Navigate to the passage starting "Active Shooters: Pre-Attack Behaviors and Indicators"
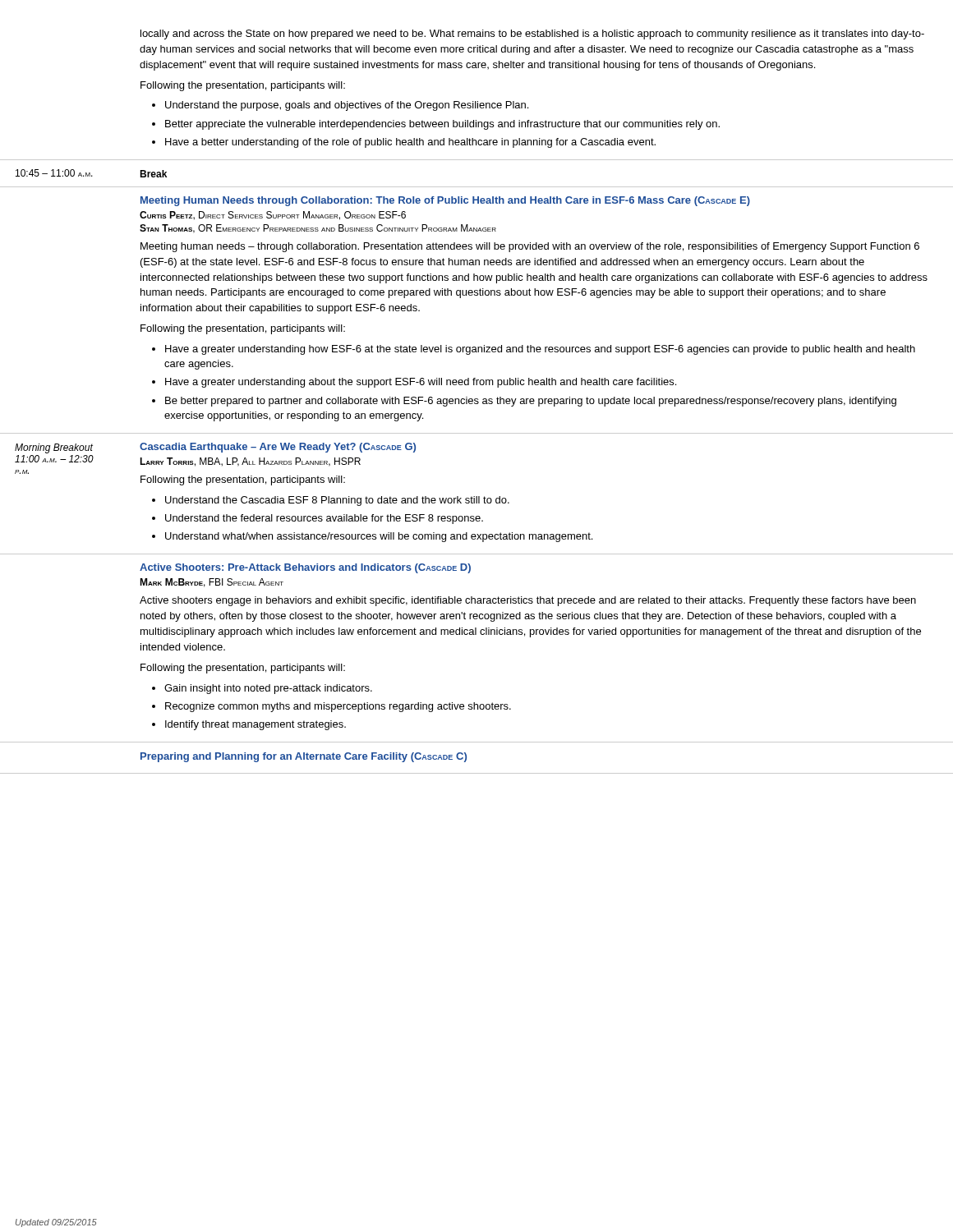Screen dimensions: 1232x953 click(x=305, y=568)
